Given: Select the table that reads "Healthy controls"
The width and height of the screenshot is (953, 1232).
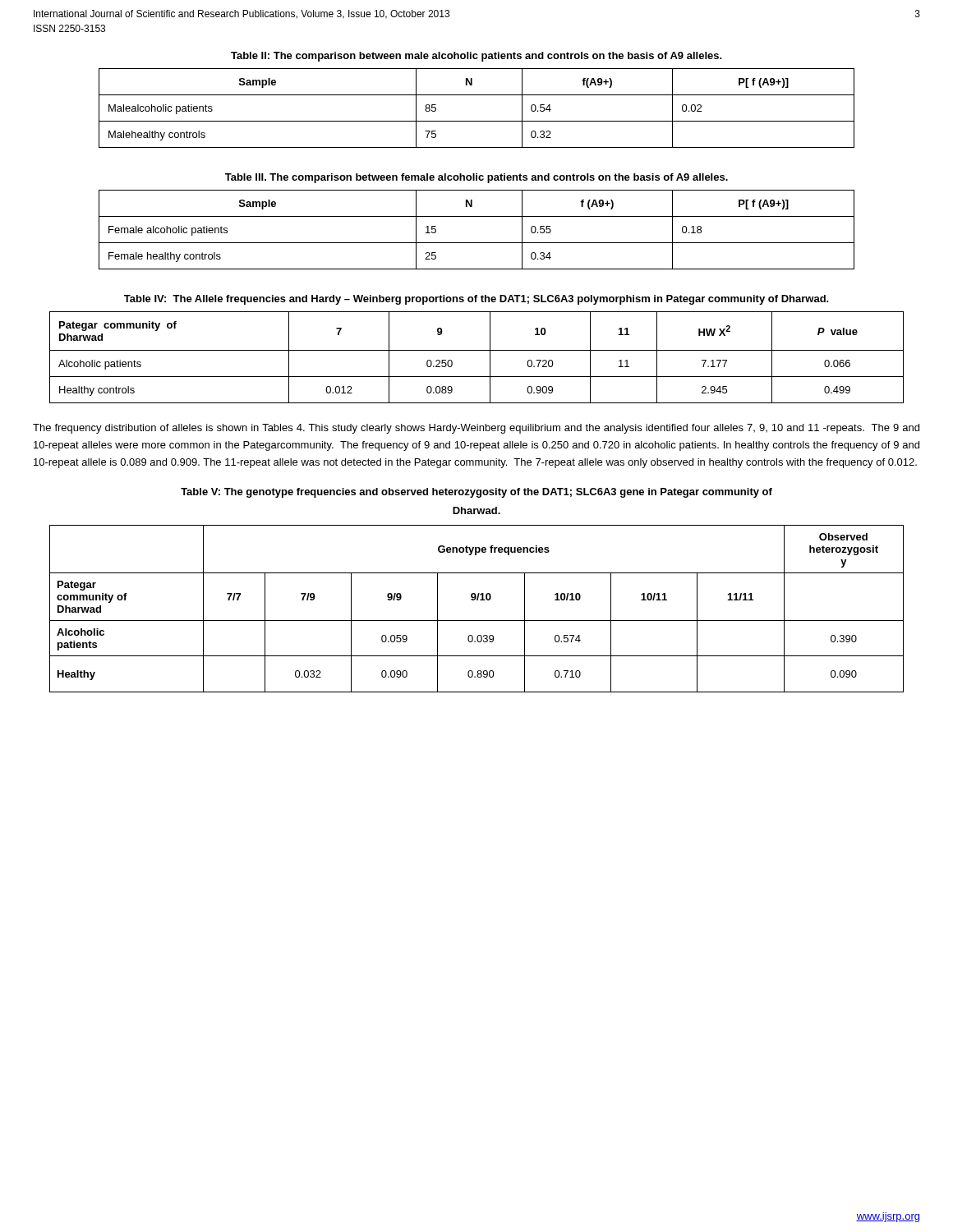Looking at the screenshot, I should [x=476, y=357].
